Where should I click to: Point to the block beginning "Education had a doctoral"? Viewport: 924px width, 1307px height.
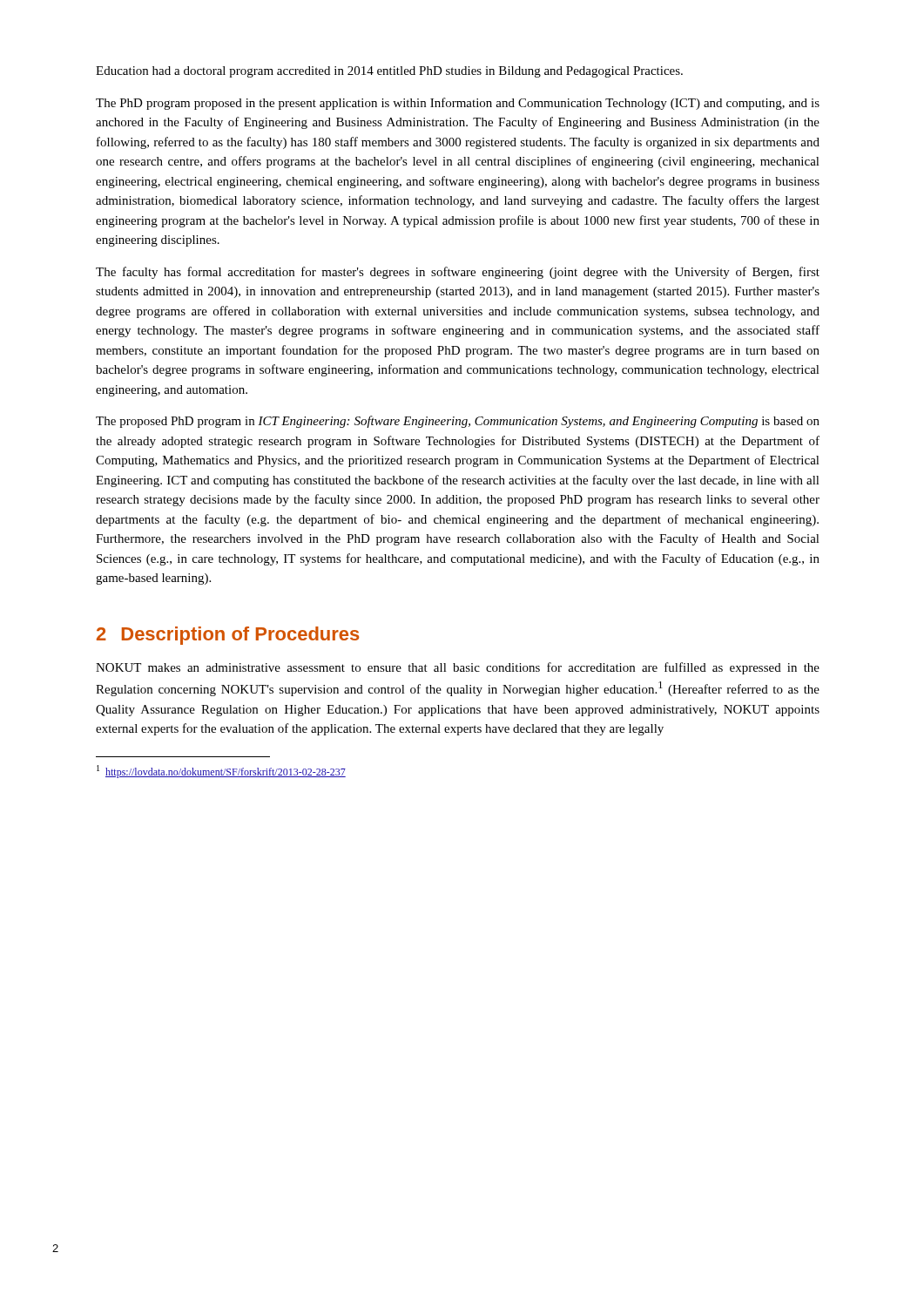[458, 71]
